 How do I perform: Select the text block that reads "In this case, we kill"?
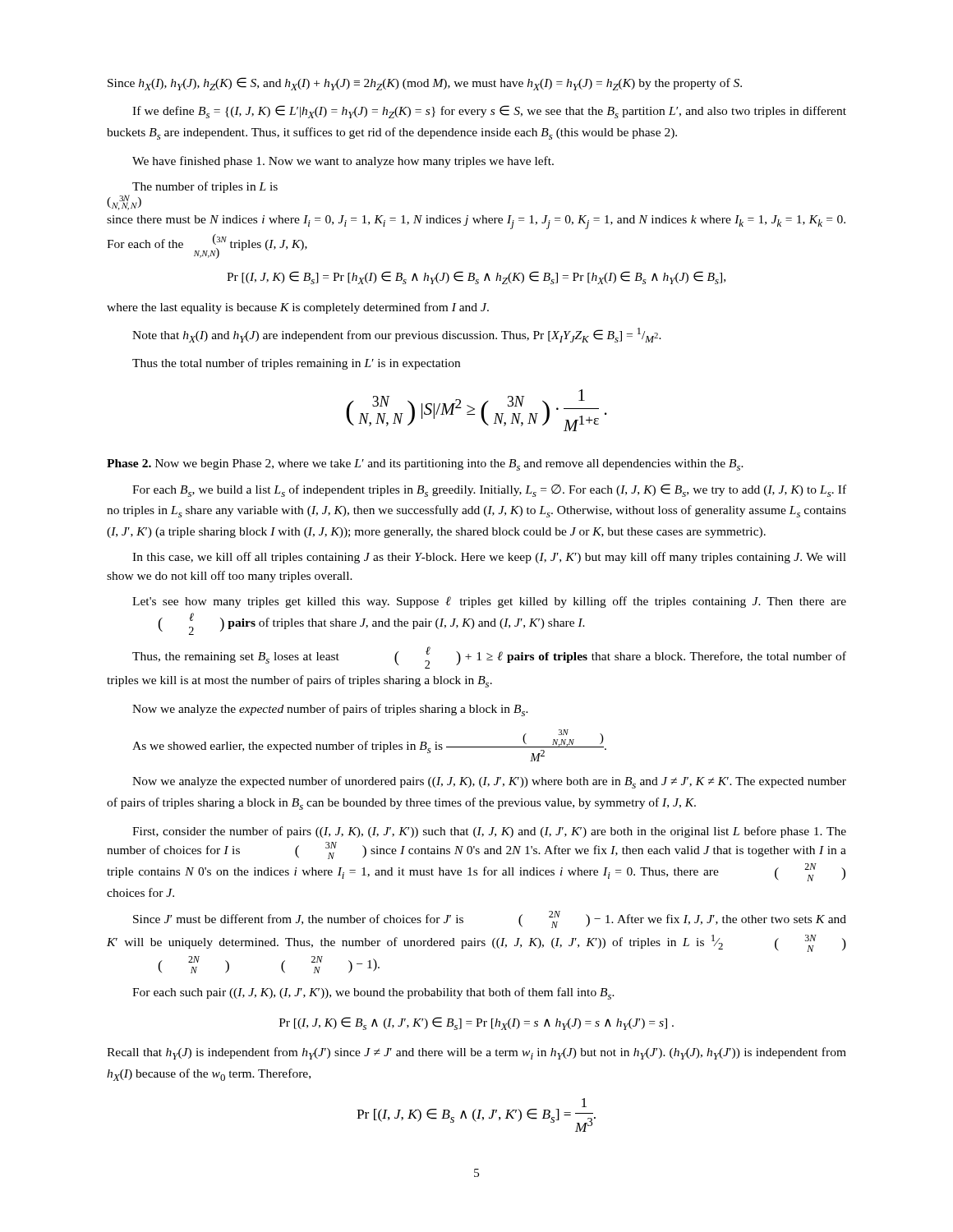pyautogui.click(x=476, y=566)
